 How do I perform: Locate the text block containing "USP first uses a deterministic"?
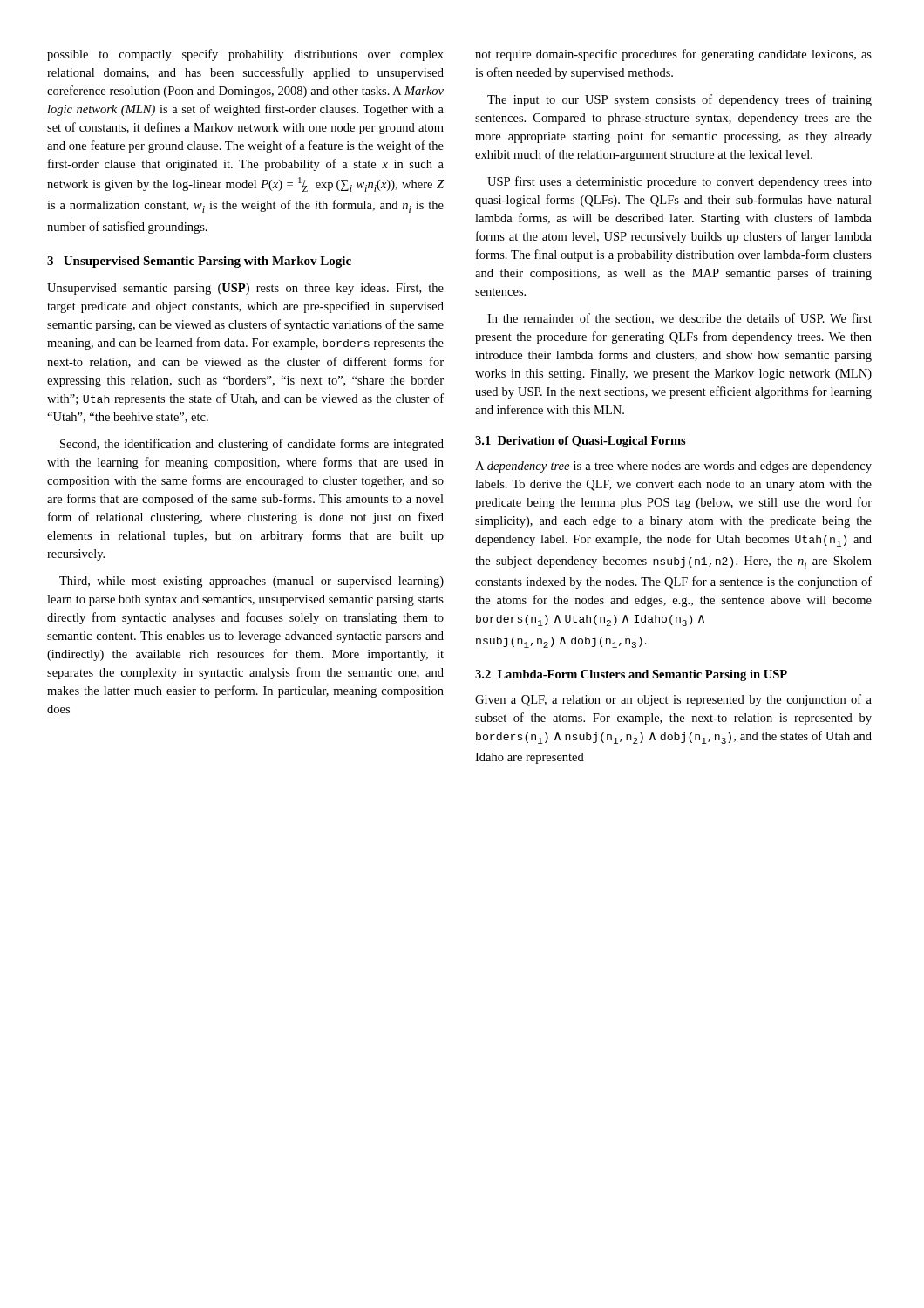click(x=673, y=237)
